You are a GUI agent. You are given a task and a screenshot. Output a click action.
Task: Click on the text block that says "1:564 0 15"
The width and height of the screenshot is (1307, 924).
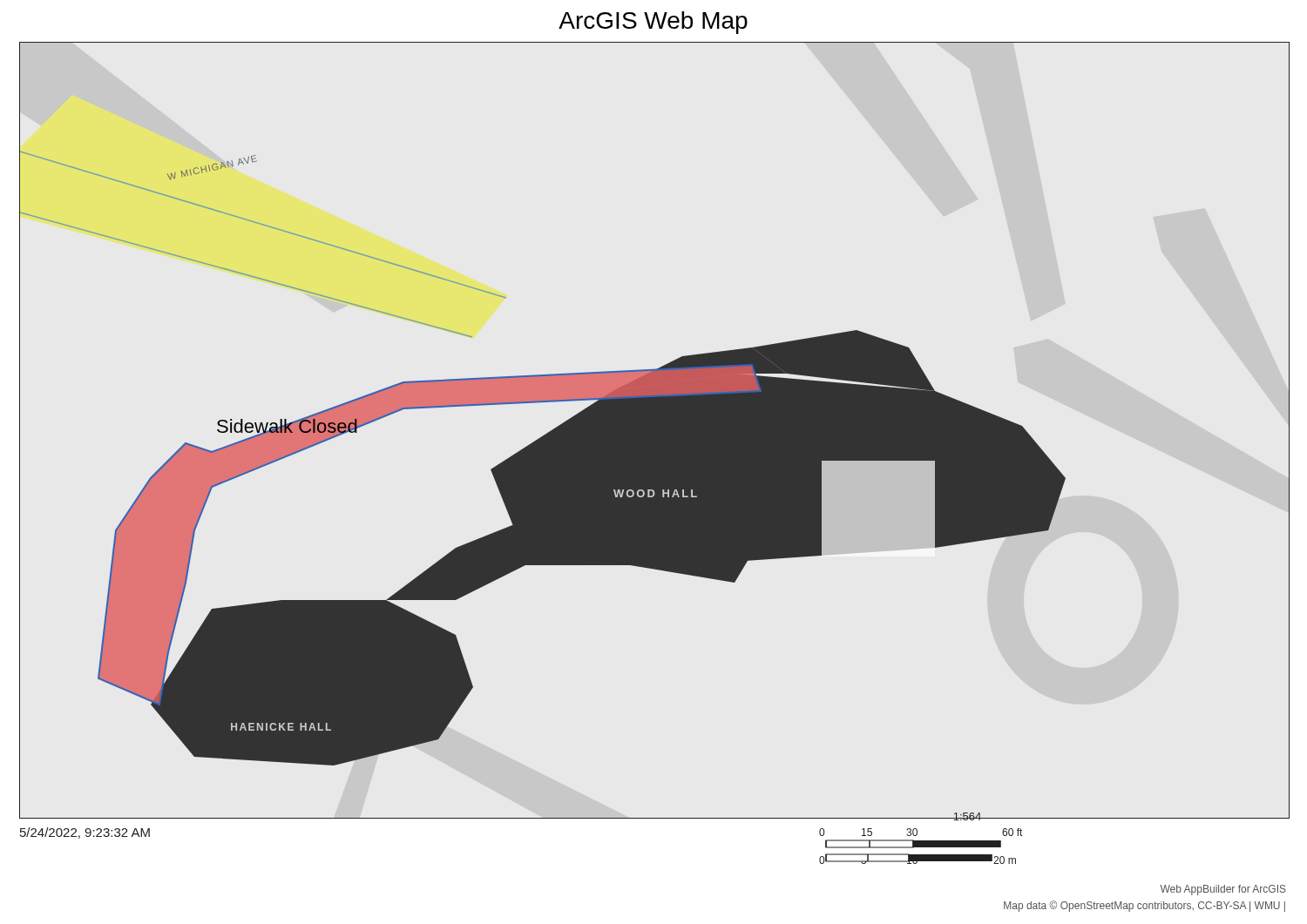(967, 842)
